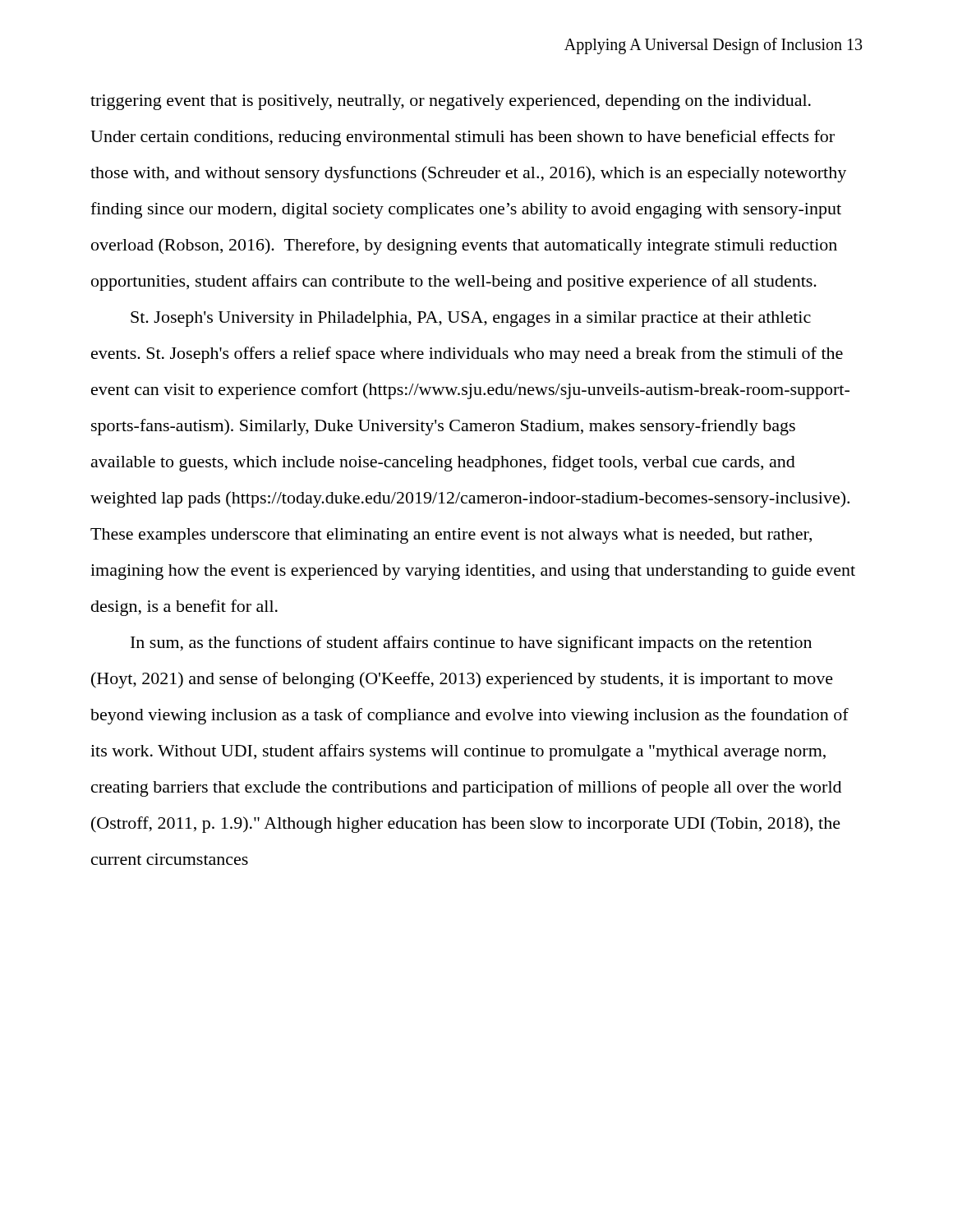
Task: Select the region starting "In sum, as the"
Action: pos(476,751)
